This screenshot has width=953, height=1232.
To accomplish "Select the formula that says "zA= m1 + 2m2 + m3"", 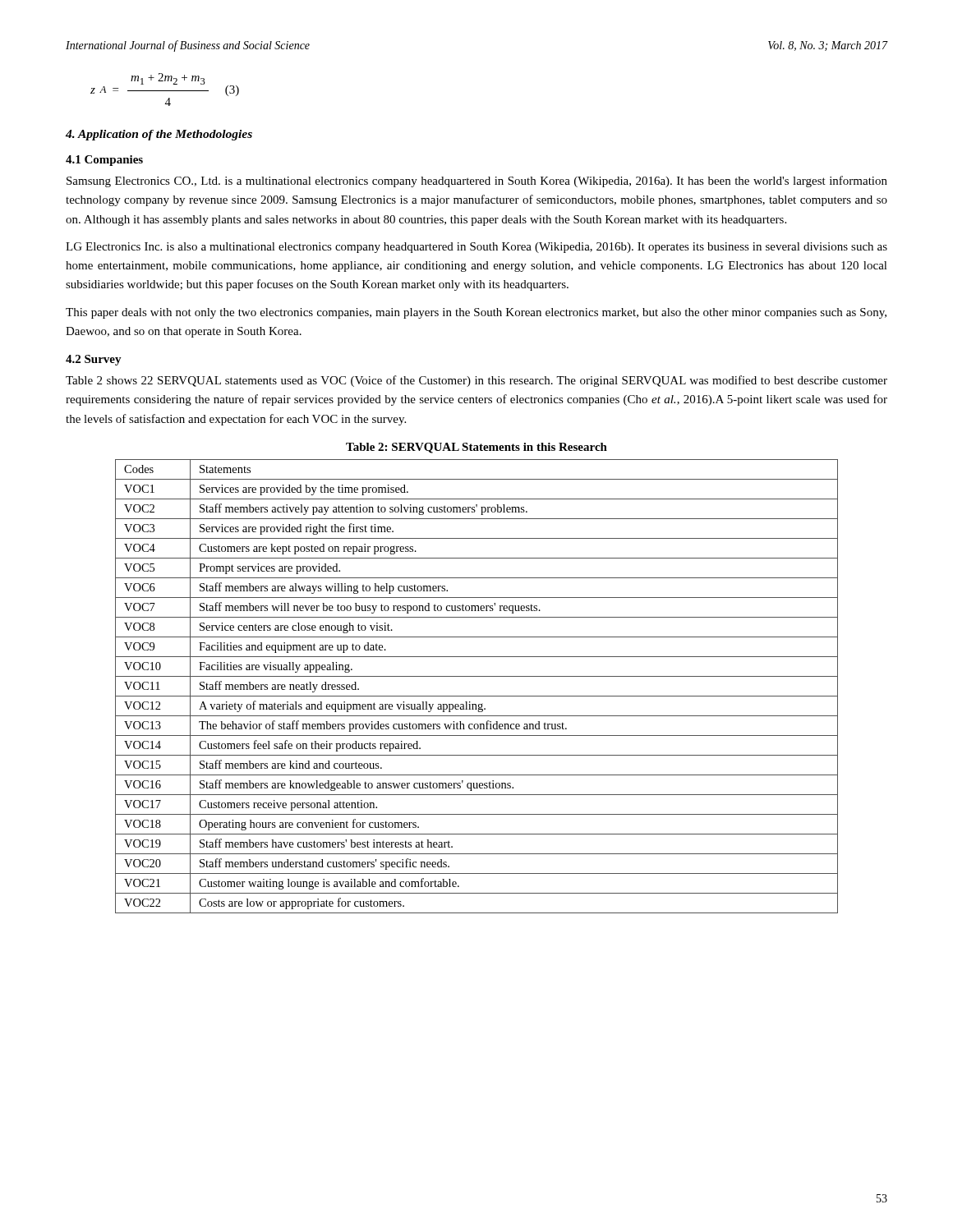I will click(x=165, y=90).
